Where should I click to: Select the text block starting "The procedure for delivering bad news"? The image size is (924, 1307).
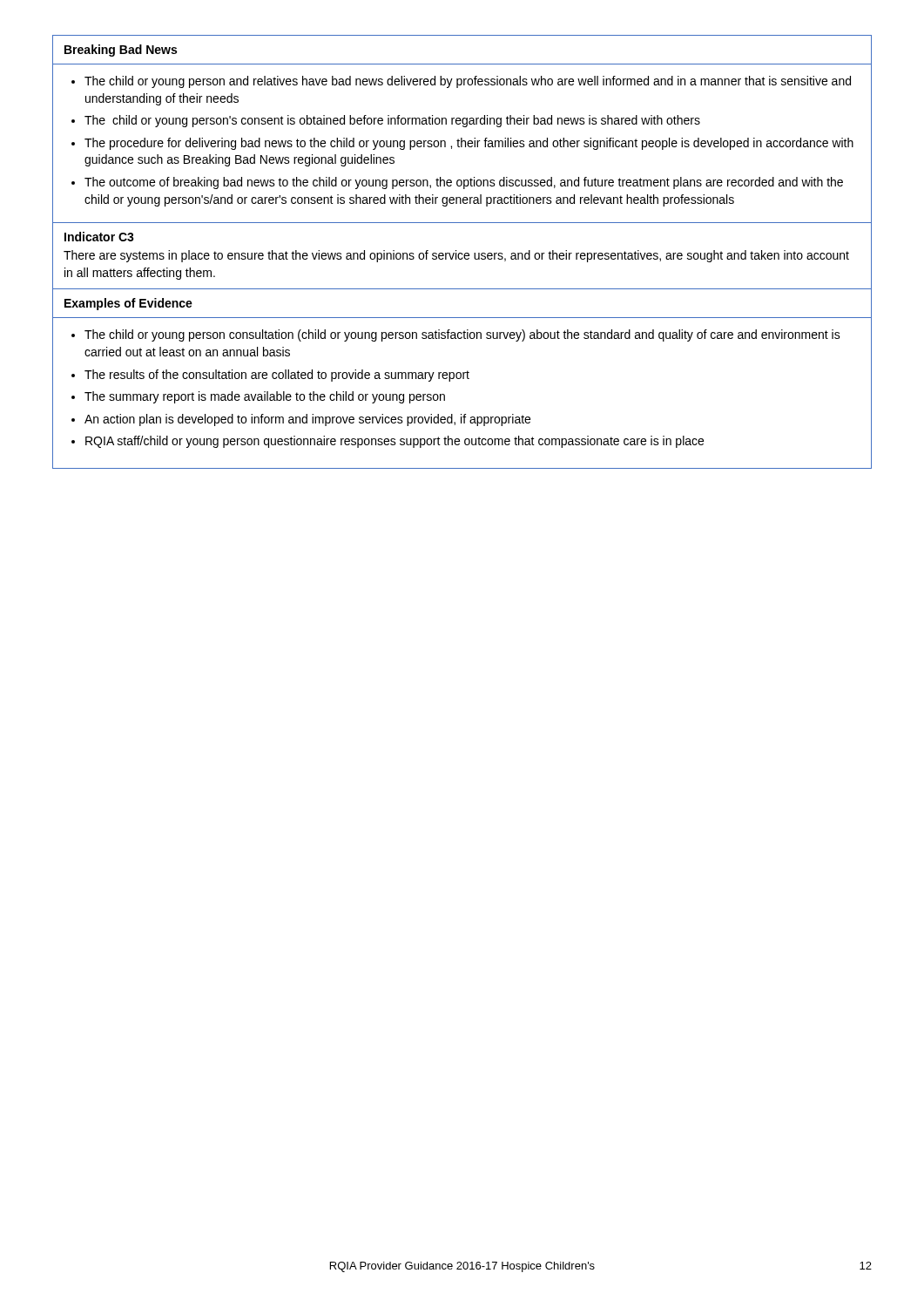pos(469,151)
